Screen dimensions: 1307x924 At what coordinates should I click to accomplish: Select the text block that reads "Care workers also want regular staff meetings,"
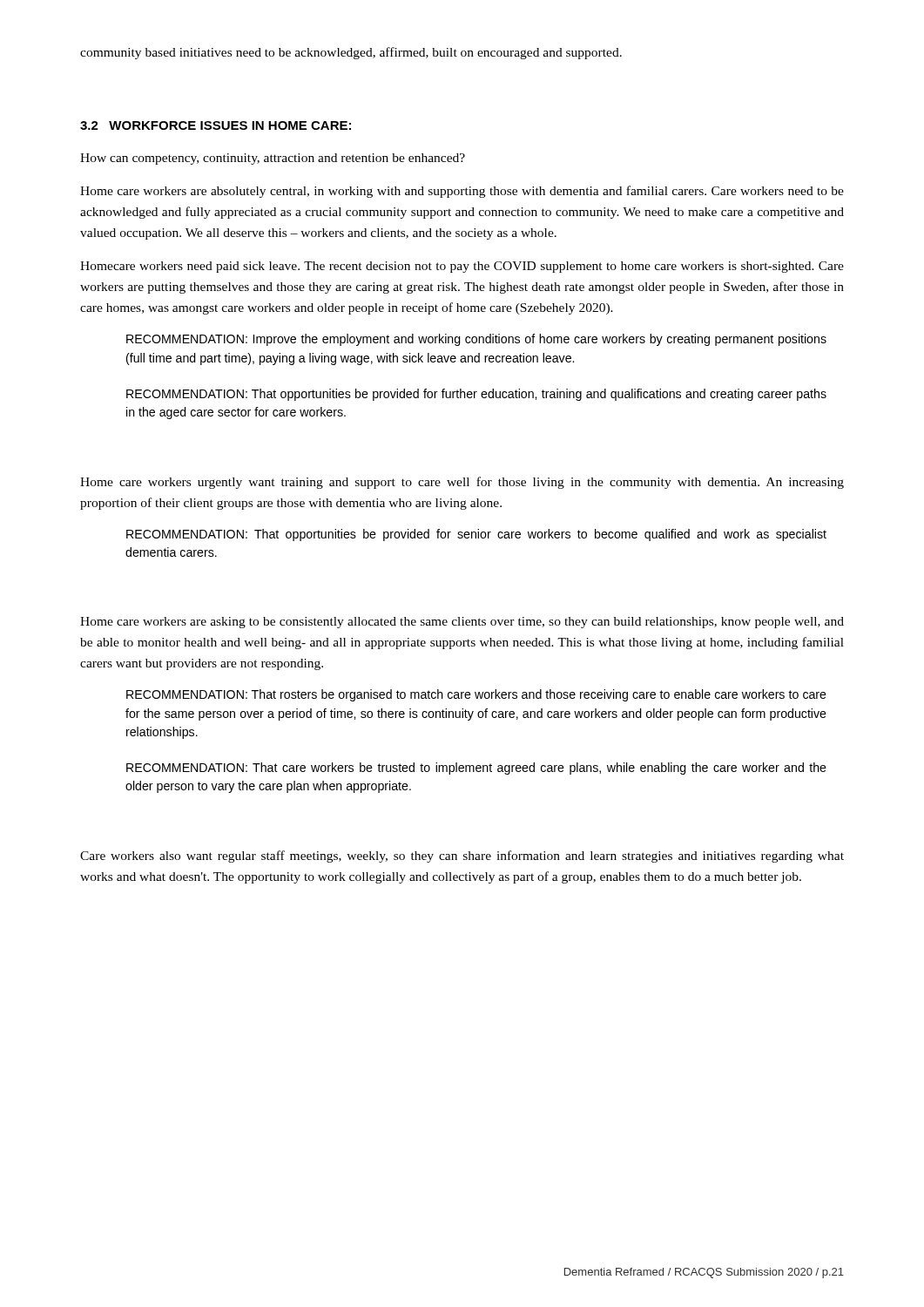point(462,865)
